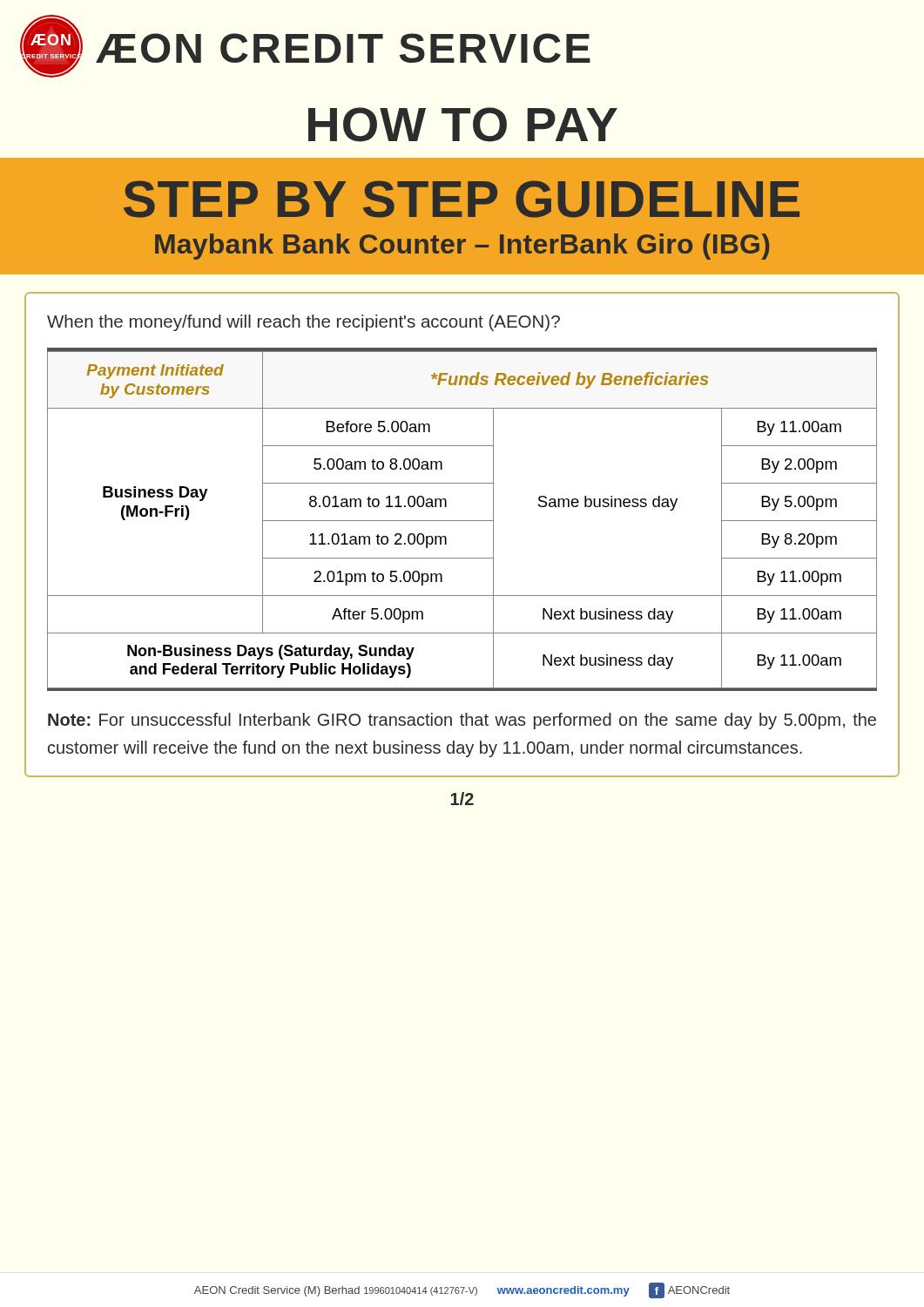Click on the block starting "Maybank Bank Counter – InterBank Giro (IBG)"
Image resolution: width=924 pixels, height=1307 pixels.
point(462,244)
